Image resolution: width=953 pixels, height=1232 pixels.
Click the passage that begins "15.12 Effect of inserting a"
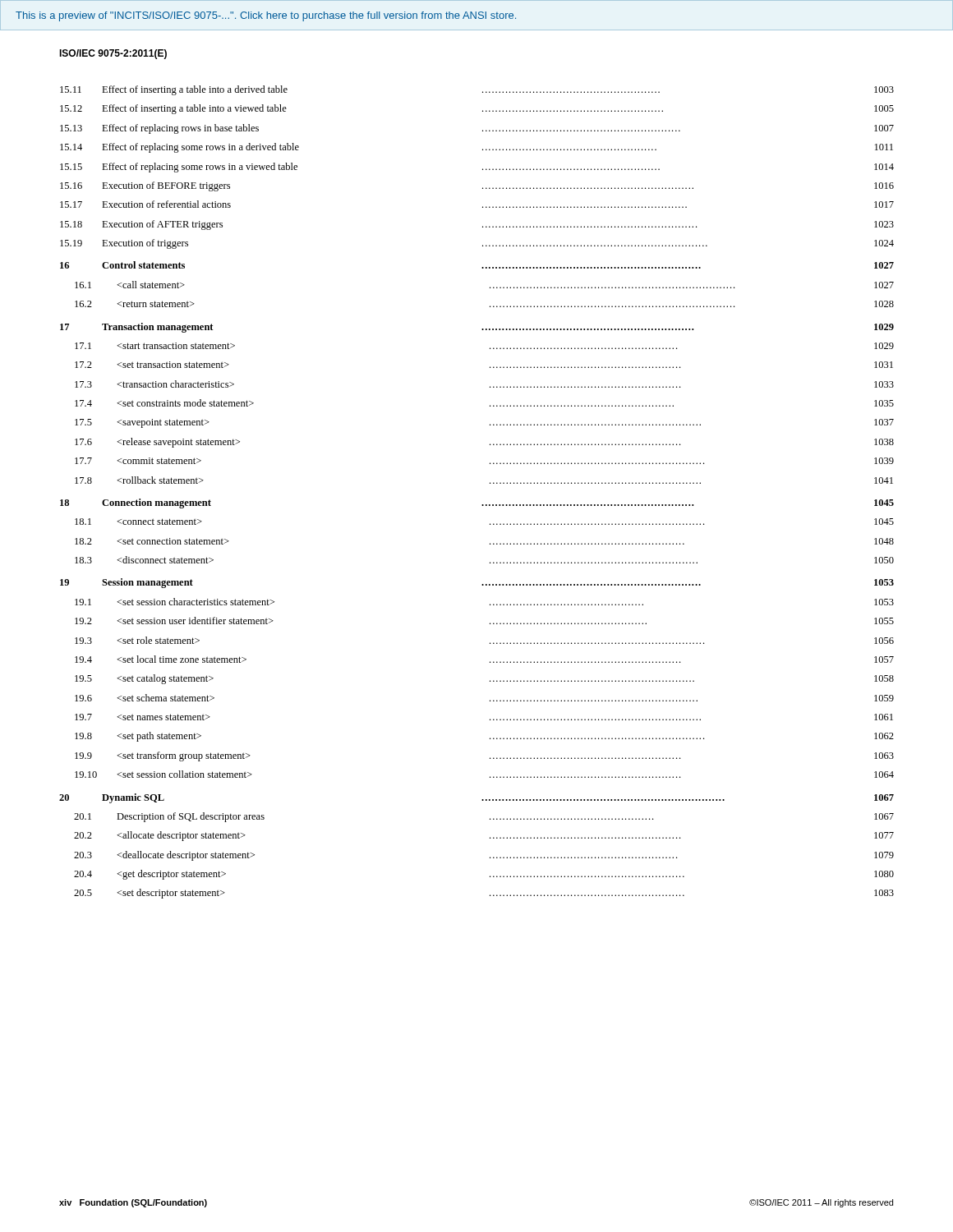(x=476, y=109)
